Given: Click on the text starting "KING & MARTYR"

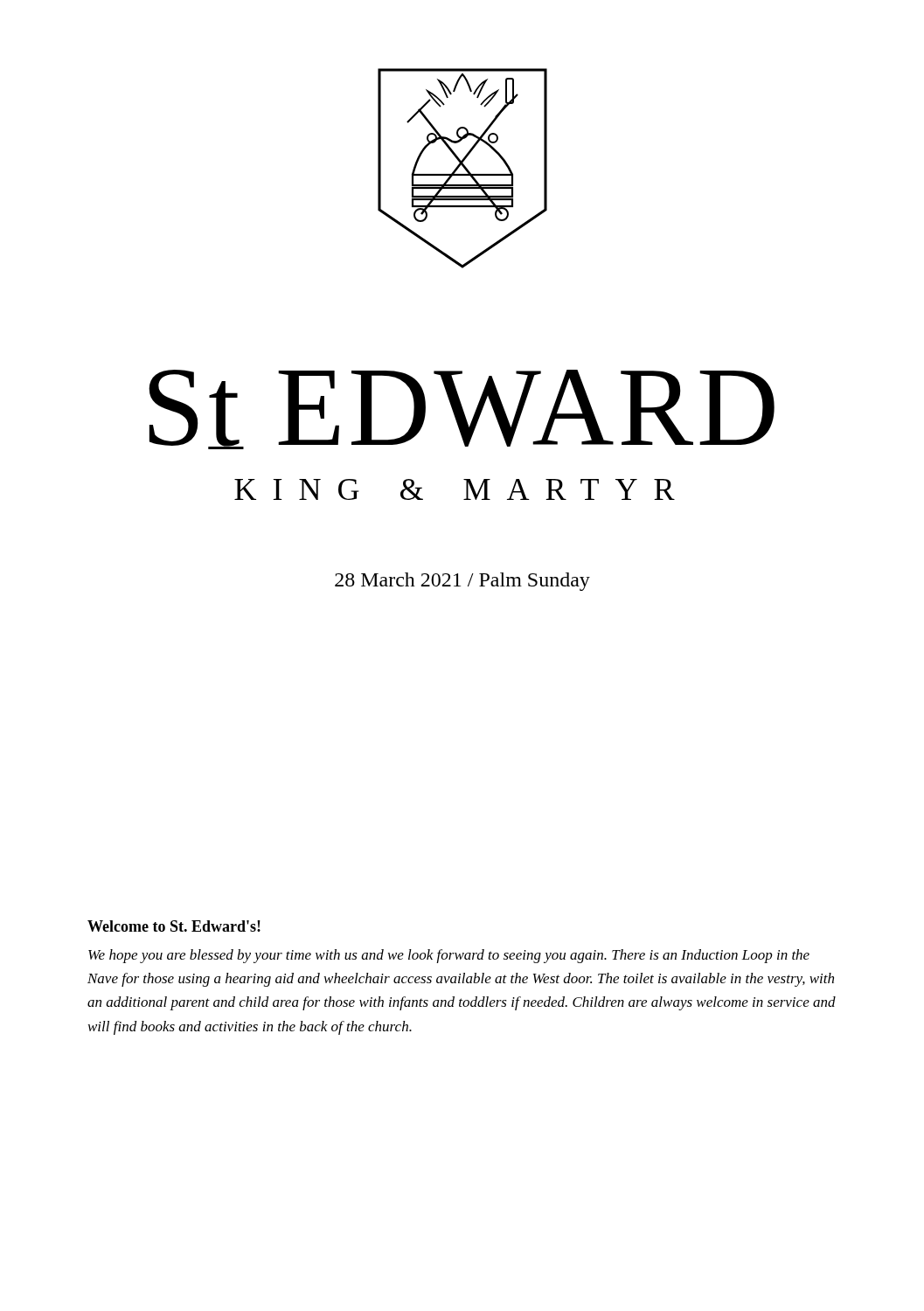Looking at the screenshot, I should [x=462, y=489].
